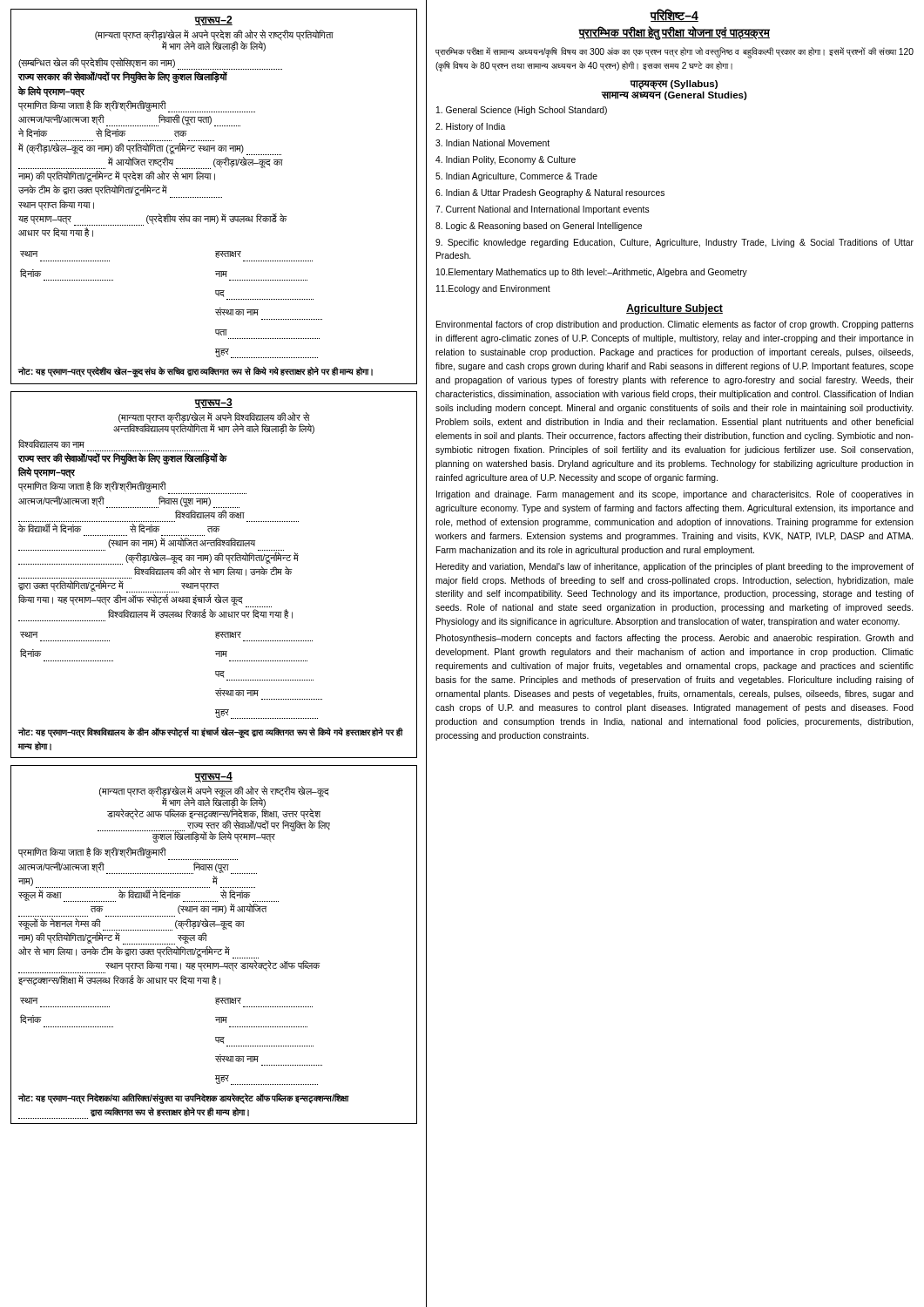
Task: Click on the element starting "11.Ecology and Environment"
Action: pos(493,289)
